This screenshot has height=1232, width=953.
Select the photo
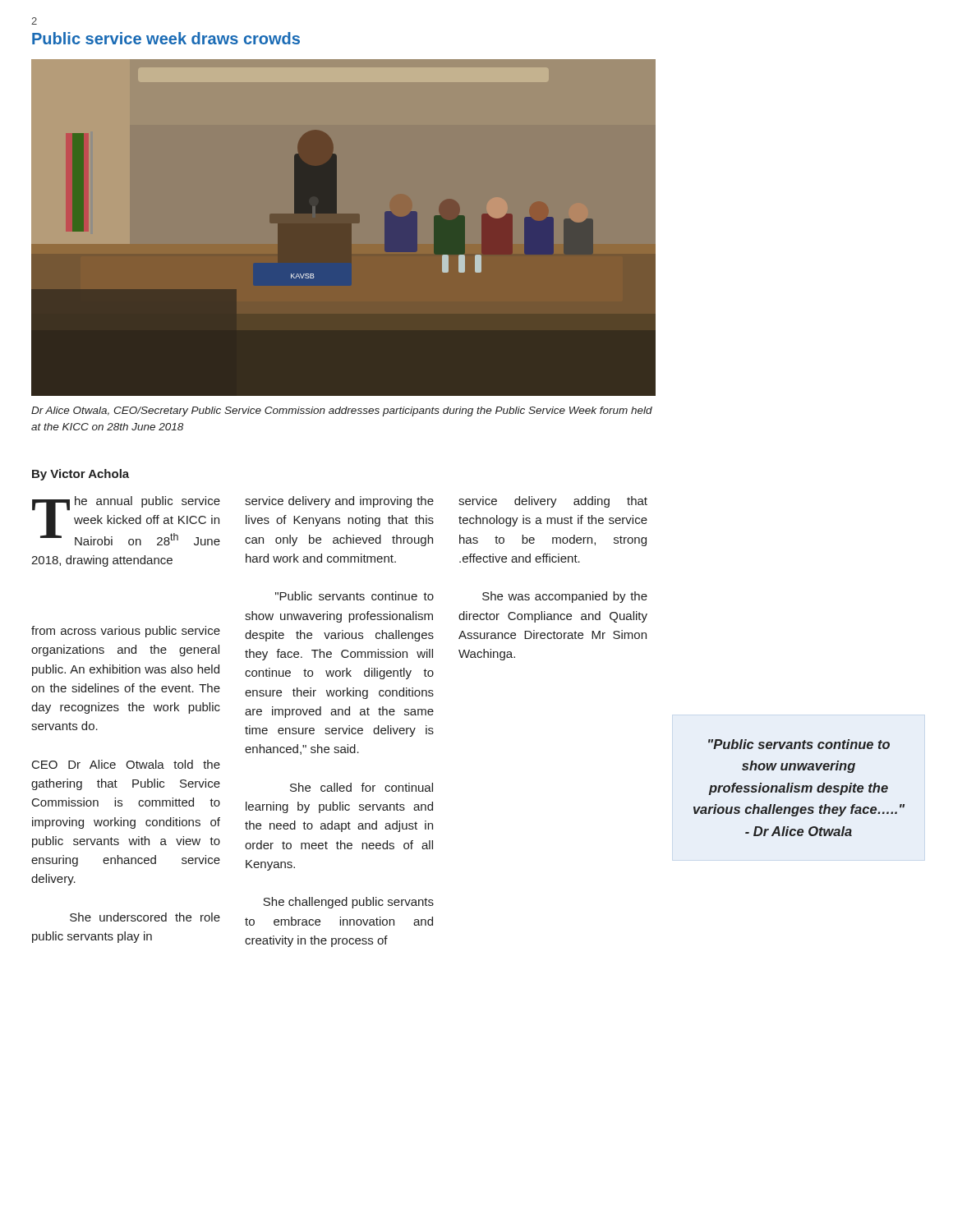pos(343,227)
